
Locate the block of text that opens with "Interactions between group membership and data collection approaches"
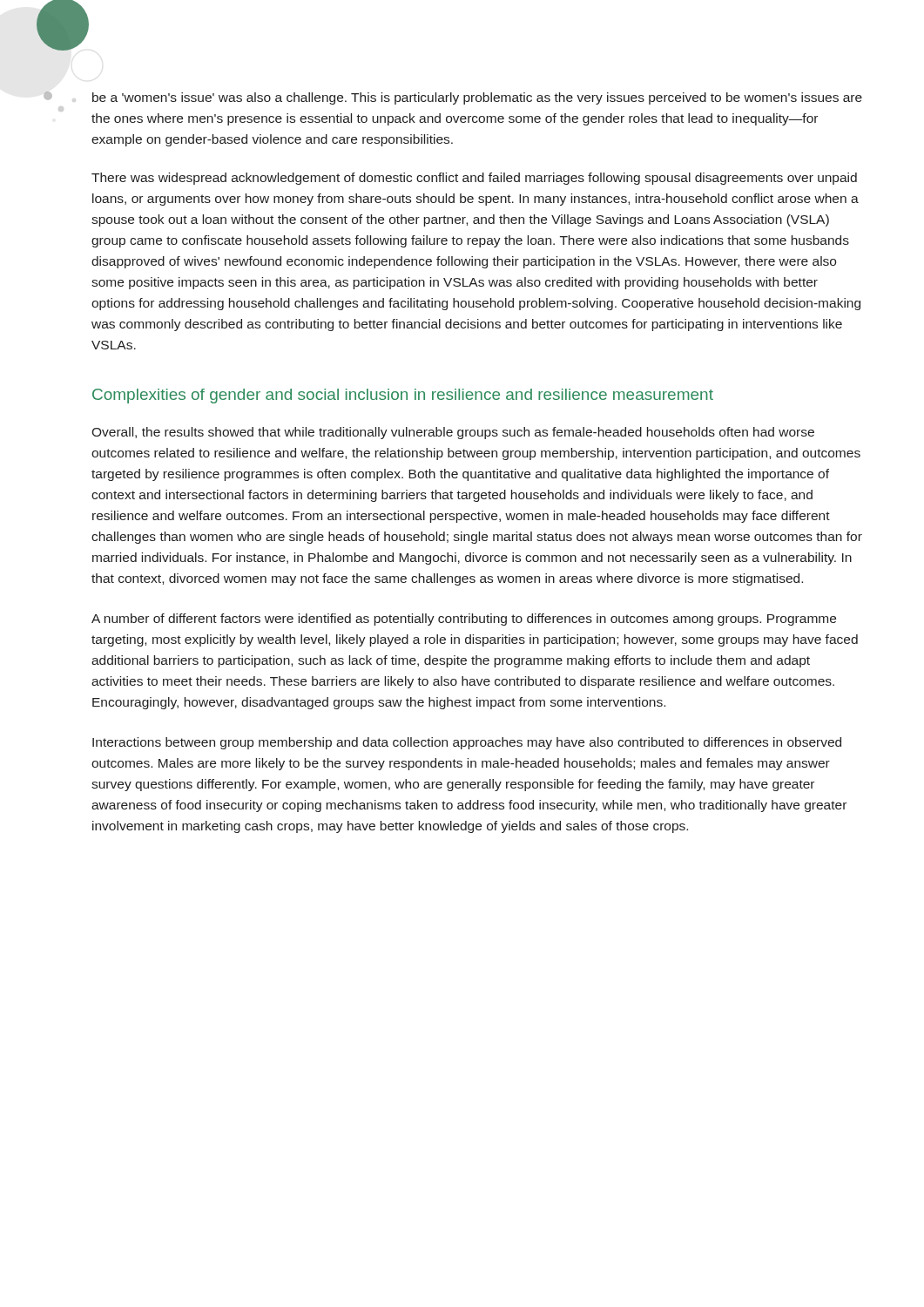point(469,784)
